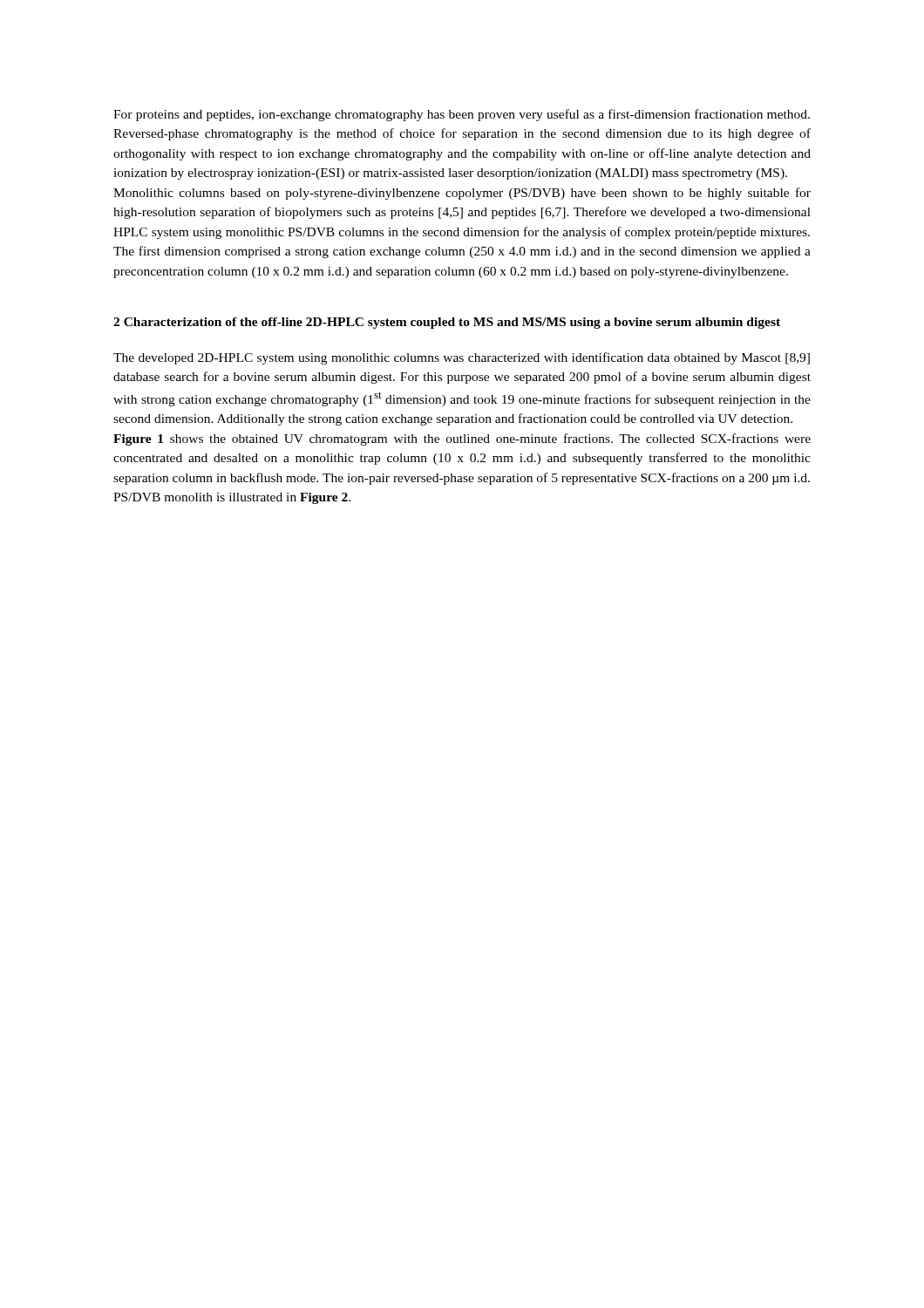Locate the text starting "2 Characterization of"
The height and width of the screenshot is (1308, 924).
click(x=447, y=322)
